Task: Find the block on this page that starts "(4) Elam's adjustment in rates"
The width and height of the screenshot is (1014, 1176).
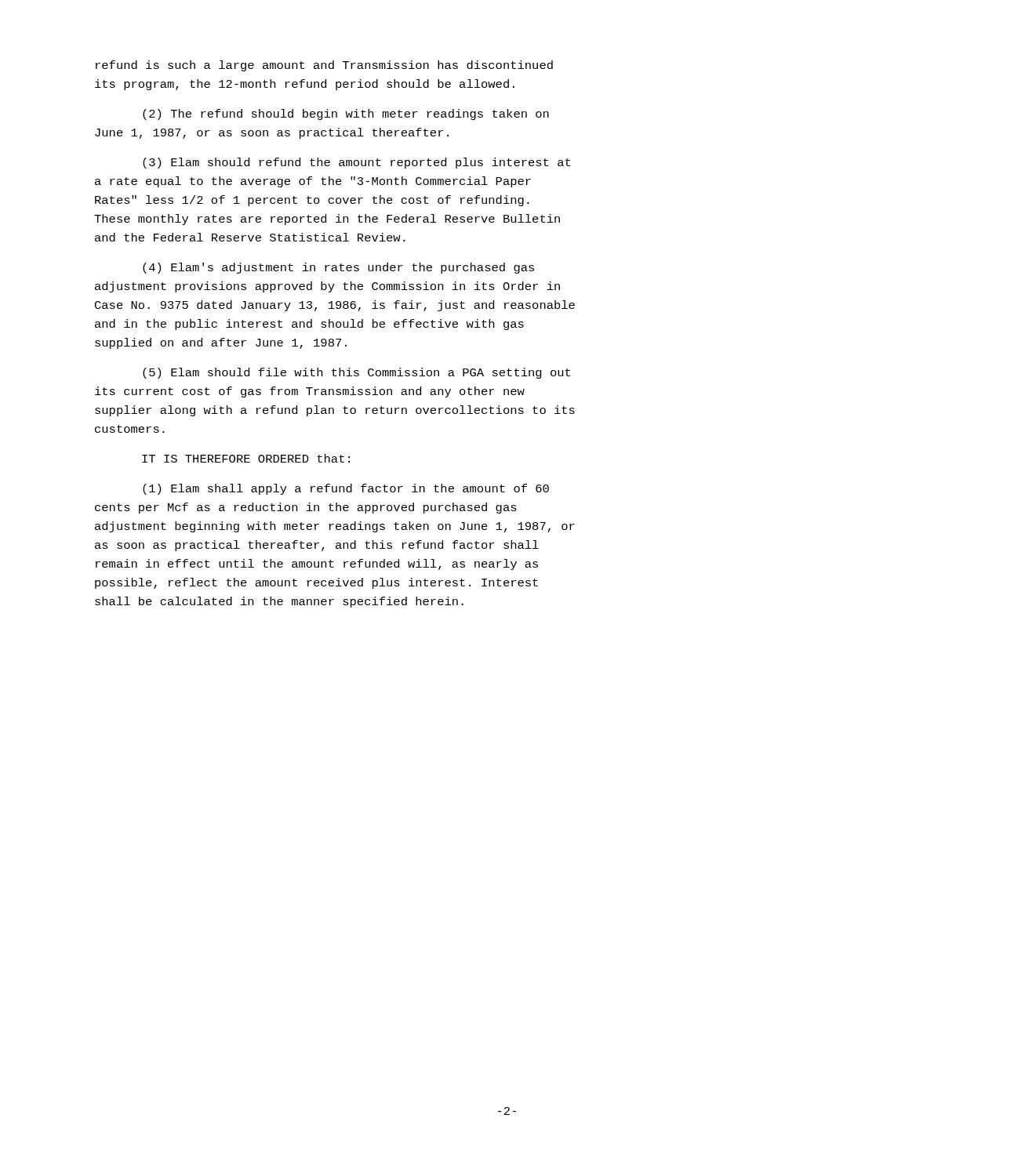Action: 507,306
